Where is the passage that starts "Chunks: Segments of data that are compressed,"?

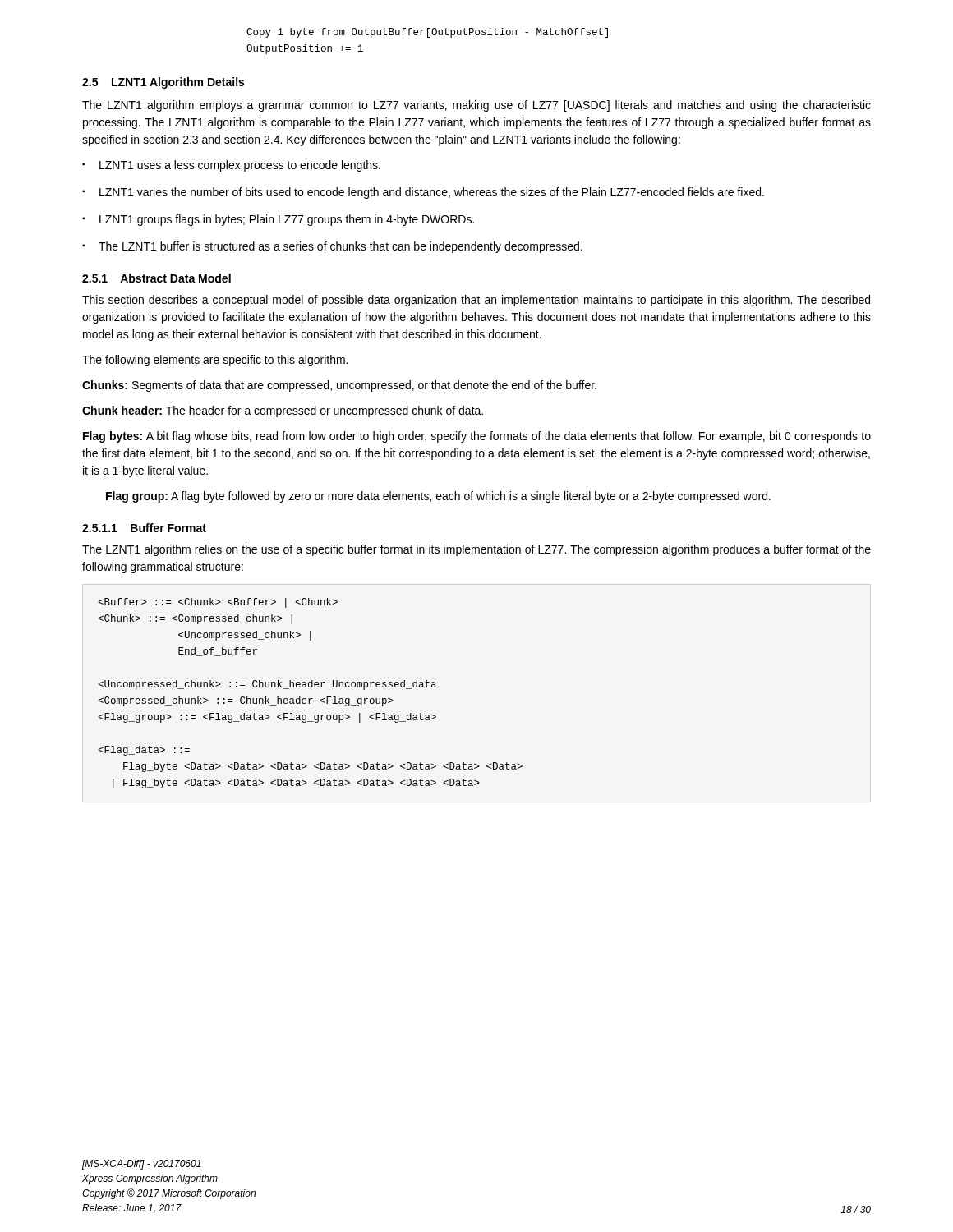(476, 386)
